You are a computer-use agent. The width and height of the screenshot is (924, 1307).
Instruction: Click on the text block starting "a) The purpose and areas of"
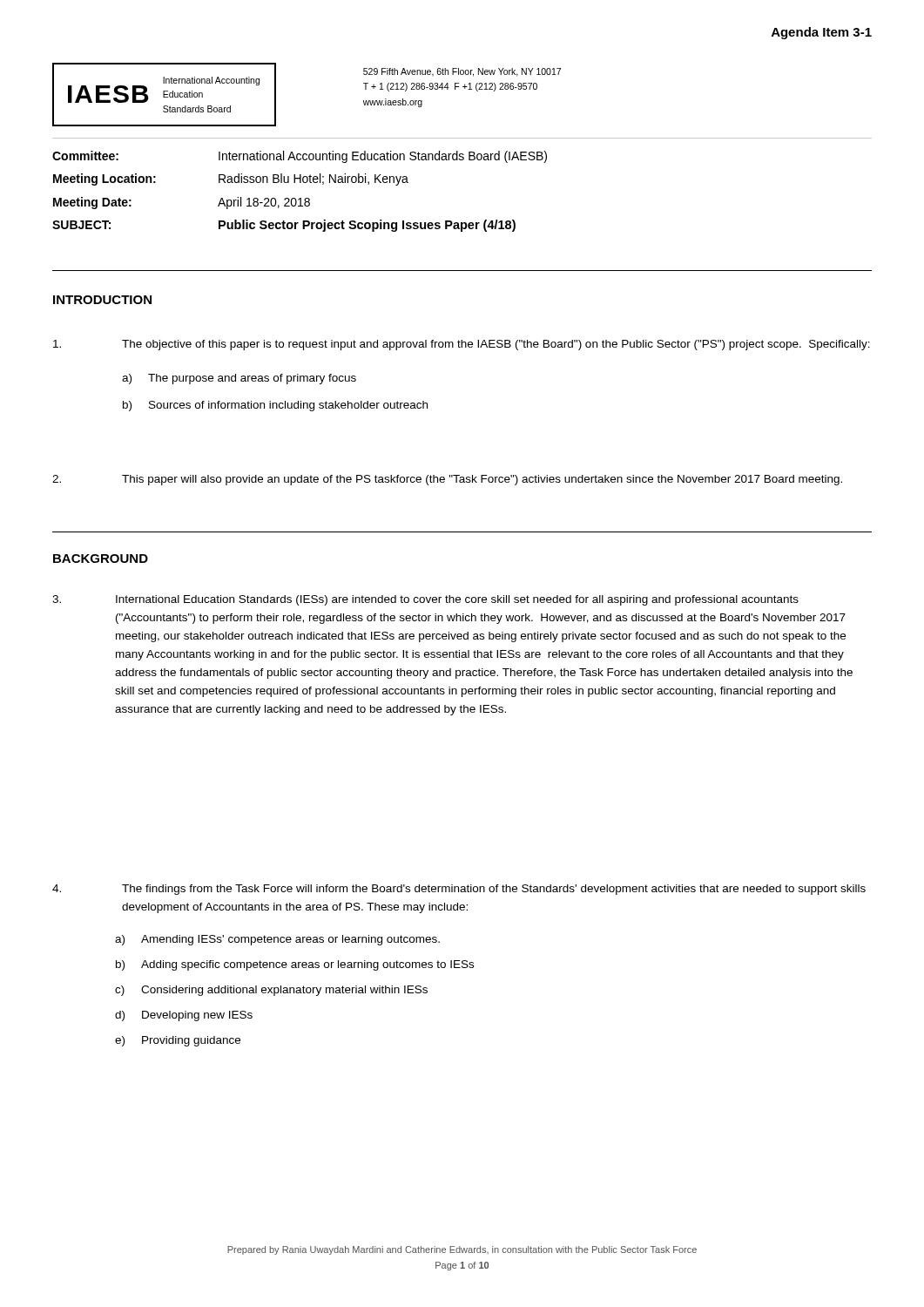click(239, 379)
